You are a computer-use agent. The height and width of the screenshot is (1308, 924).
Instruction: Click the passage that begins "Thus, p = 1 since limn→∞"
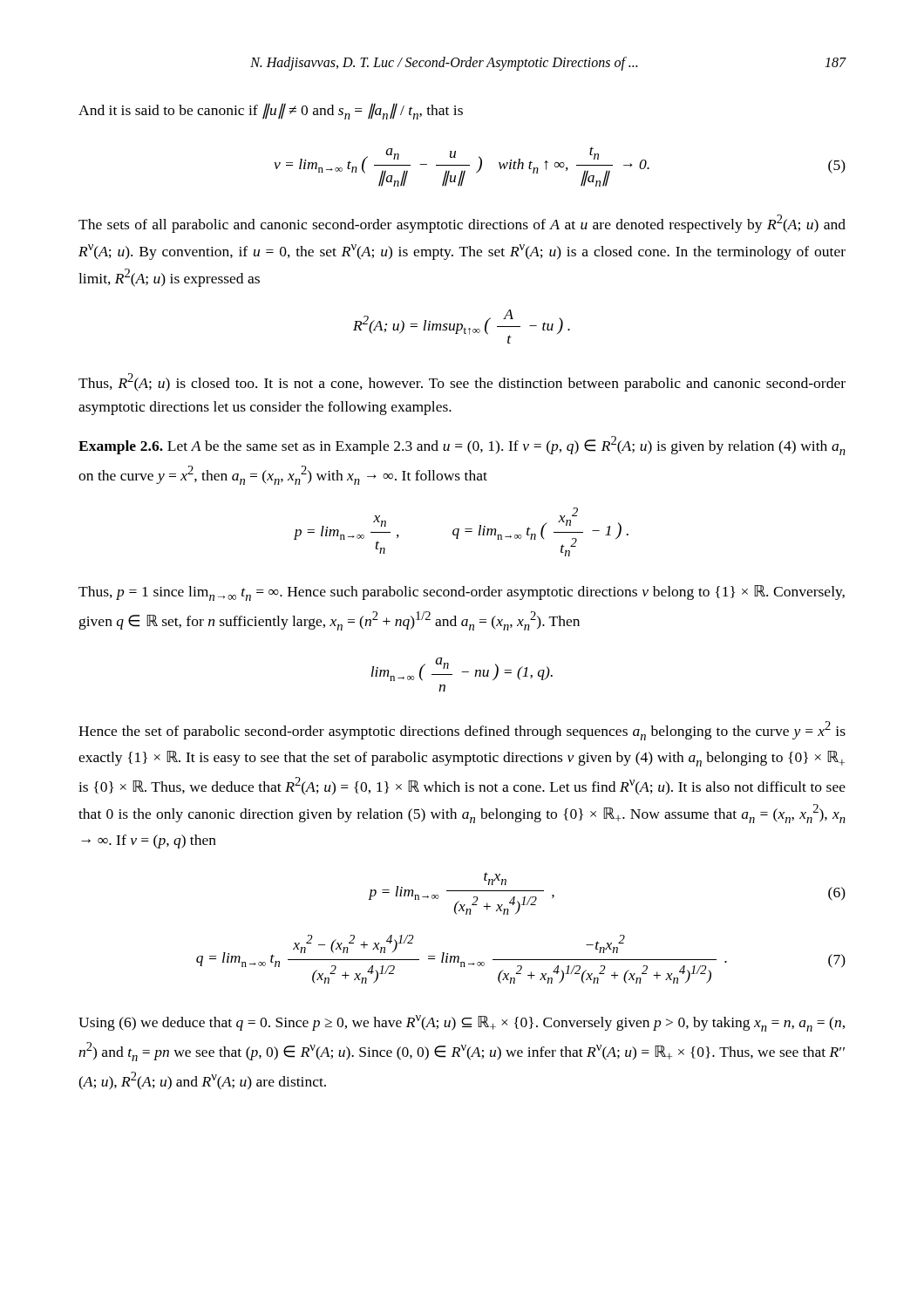coord(462,608)
